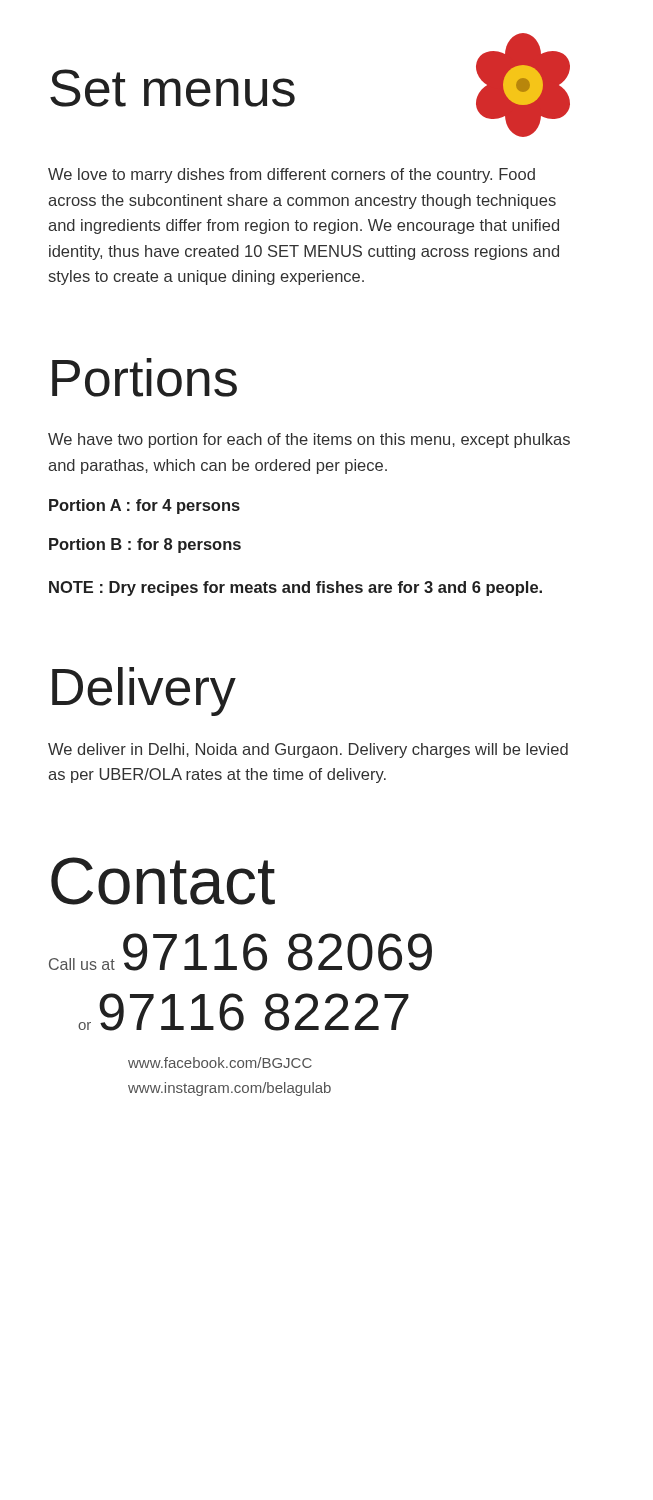Navigate to the text starting "Portion A : for 4 persons"
The width and height of the screenshot is (653, 1500).
pyautogui.click(x=144, y=505)
